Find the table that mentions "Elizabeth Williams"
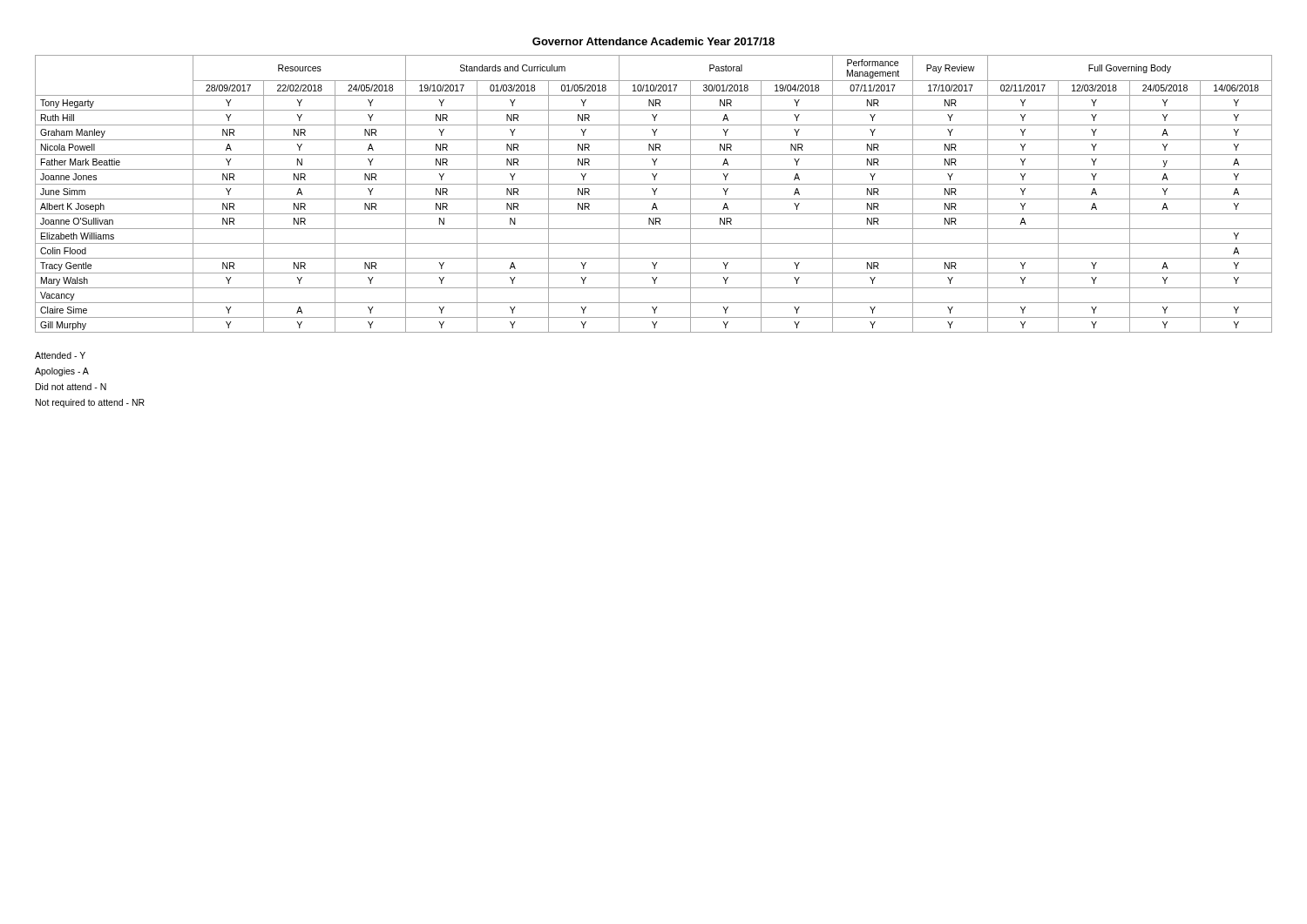Image resolution: width=1307 pixels, height=924 pixels. 654,194
